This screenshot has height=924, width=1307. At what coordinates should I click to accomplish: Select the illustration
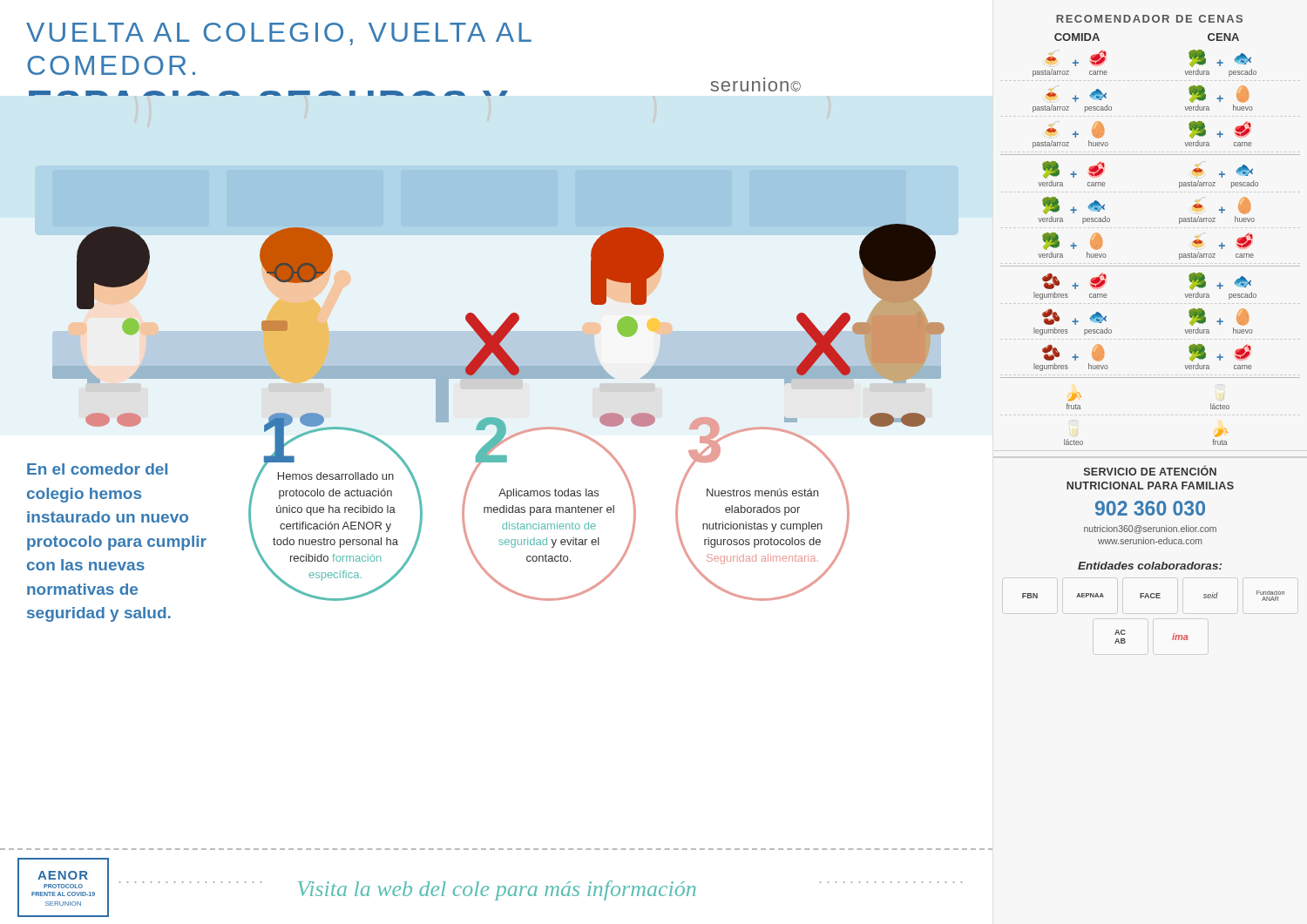coord(497,266)
